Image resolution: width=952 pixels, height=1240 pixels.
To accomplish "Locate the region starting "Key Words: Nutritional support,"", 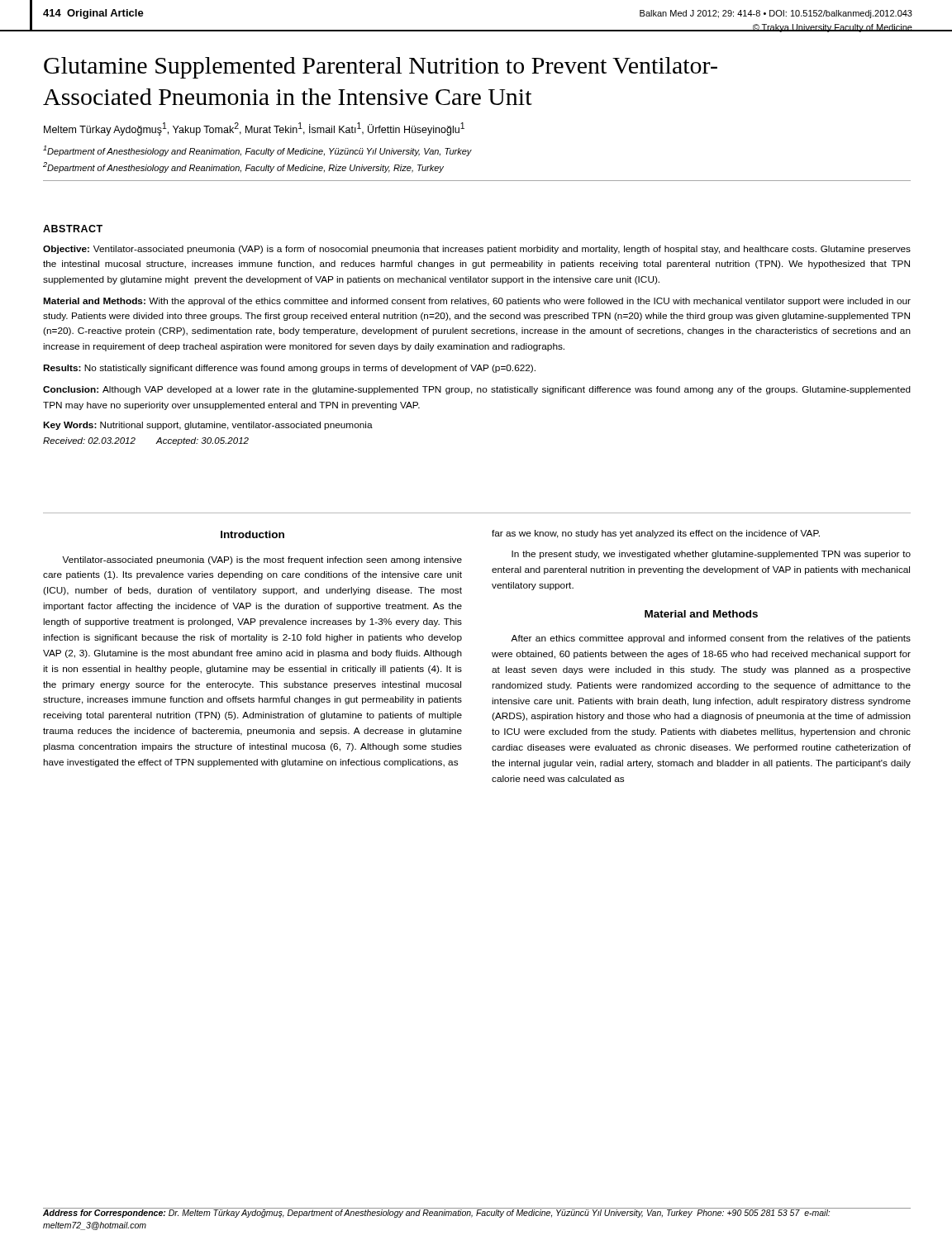I will 208,425.
